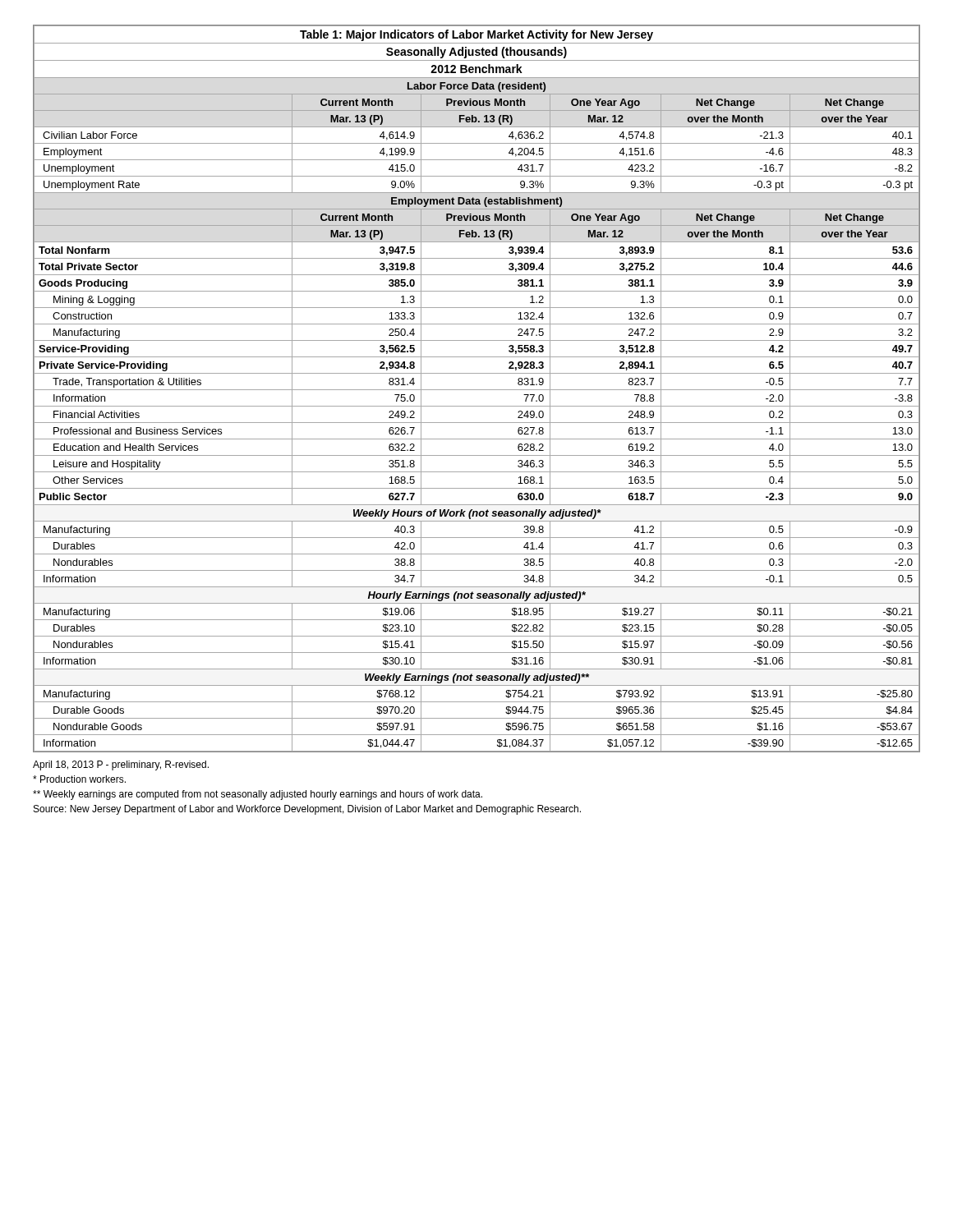Select the text block starting "Weekly earnings are"

(x=258, y=794)
